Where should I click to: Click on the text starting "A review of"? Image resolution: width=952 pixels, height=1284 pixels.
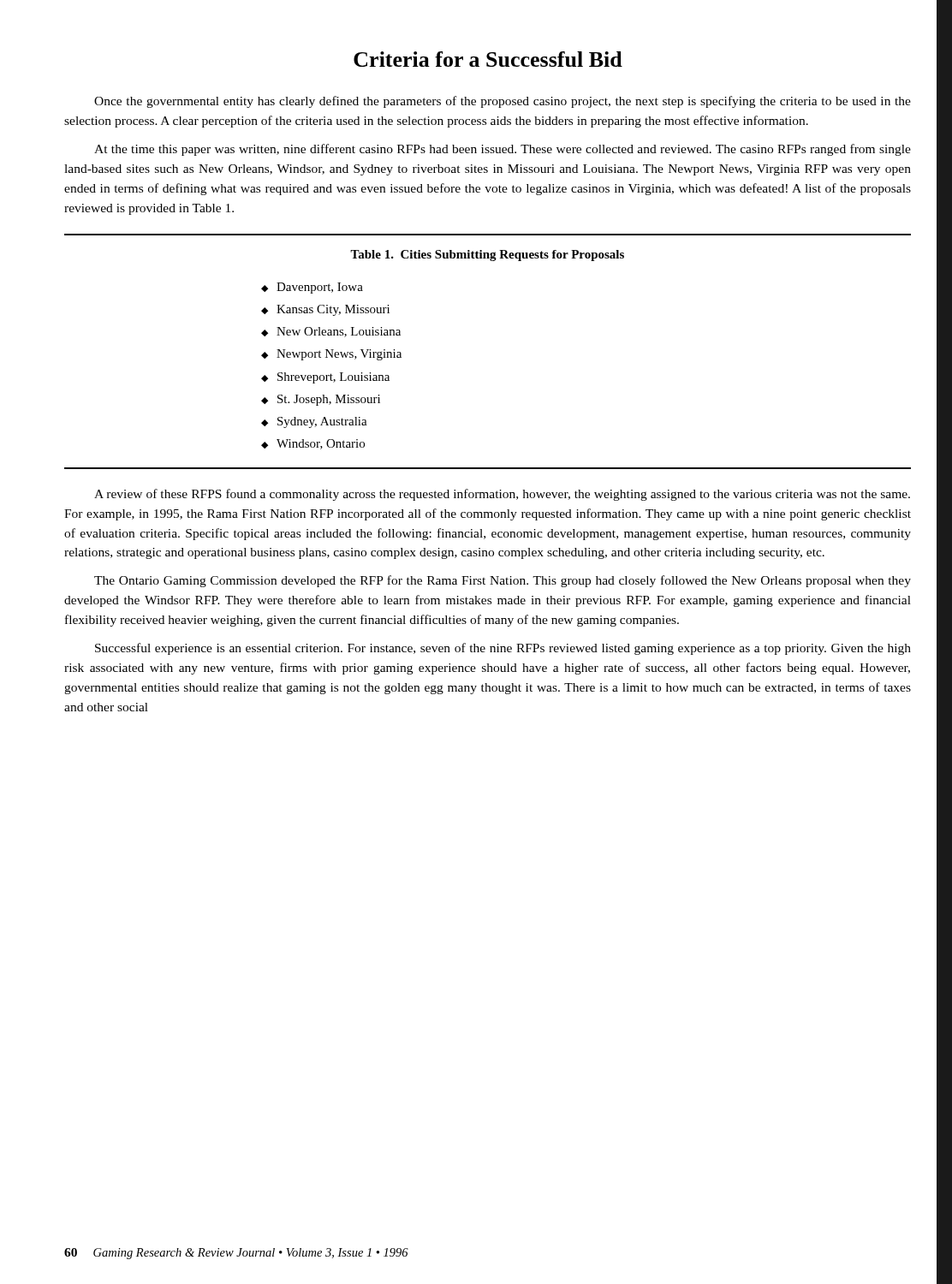point(488,523)
